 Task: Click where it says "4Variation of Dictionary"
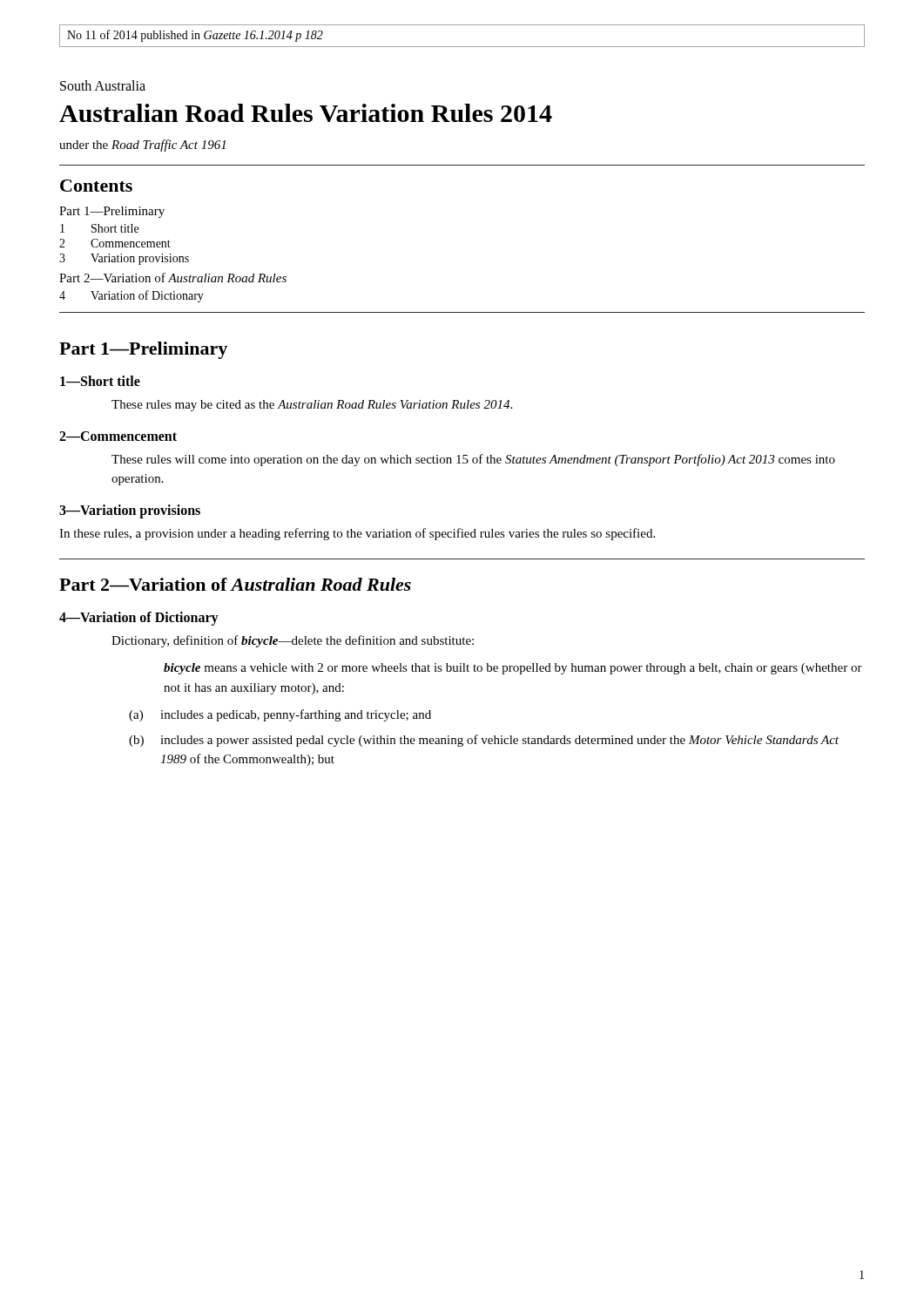pyautogui.click(x=132, y=296)
